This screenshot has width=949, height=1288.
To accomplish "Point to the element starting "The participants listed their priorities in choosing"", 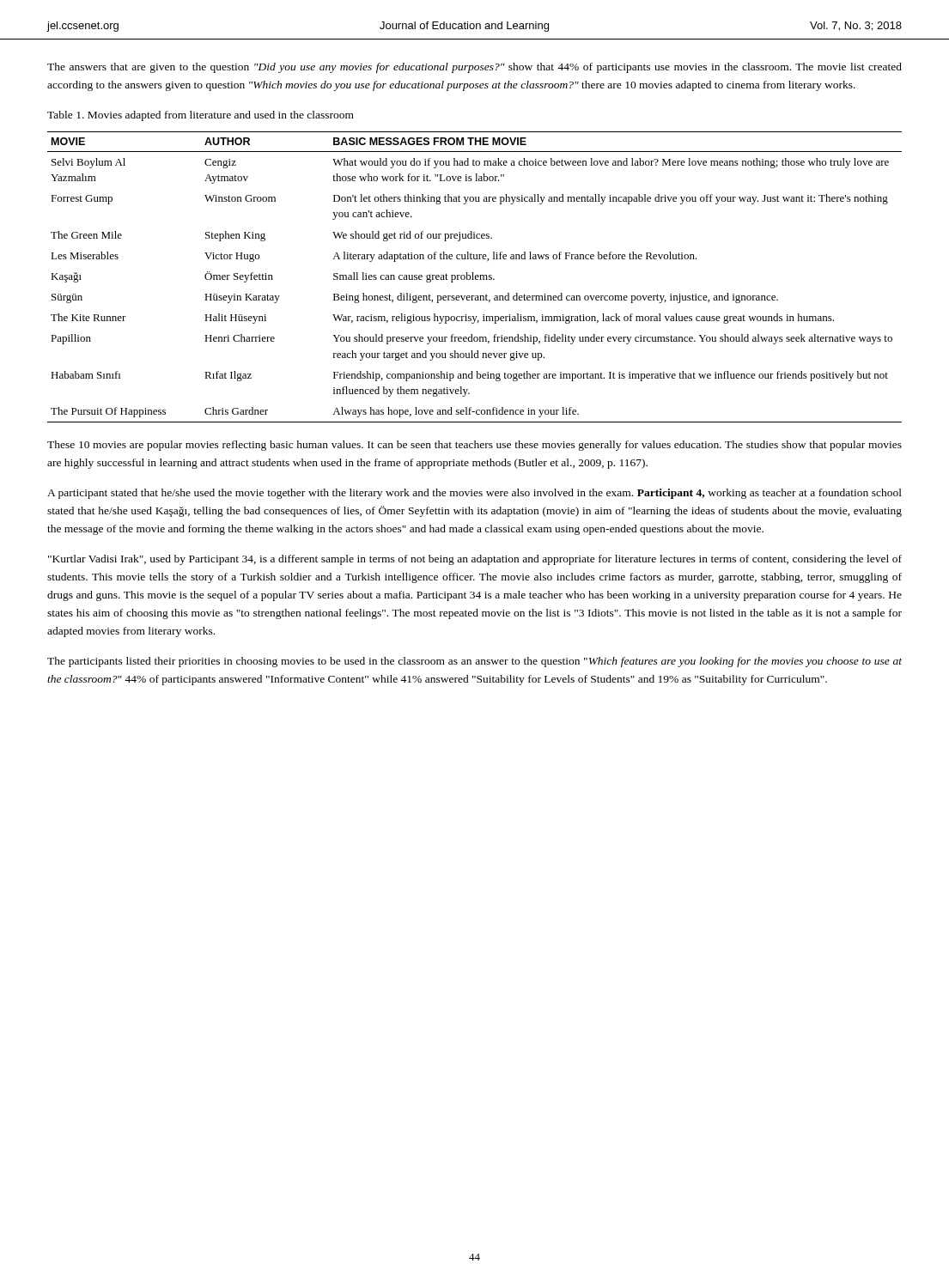I will click(x=474, y=669).
